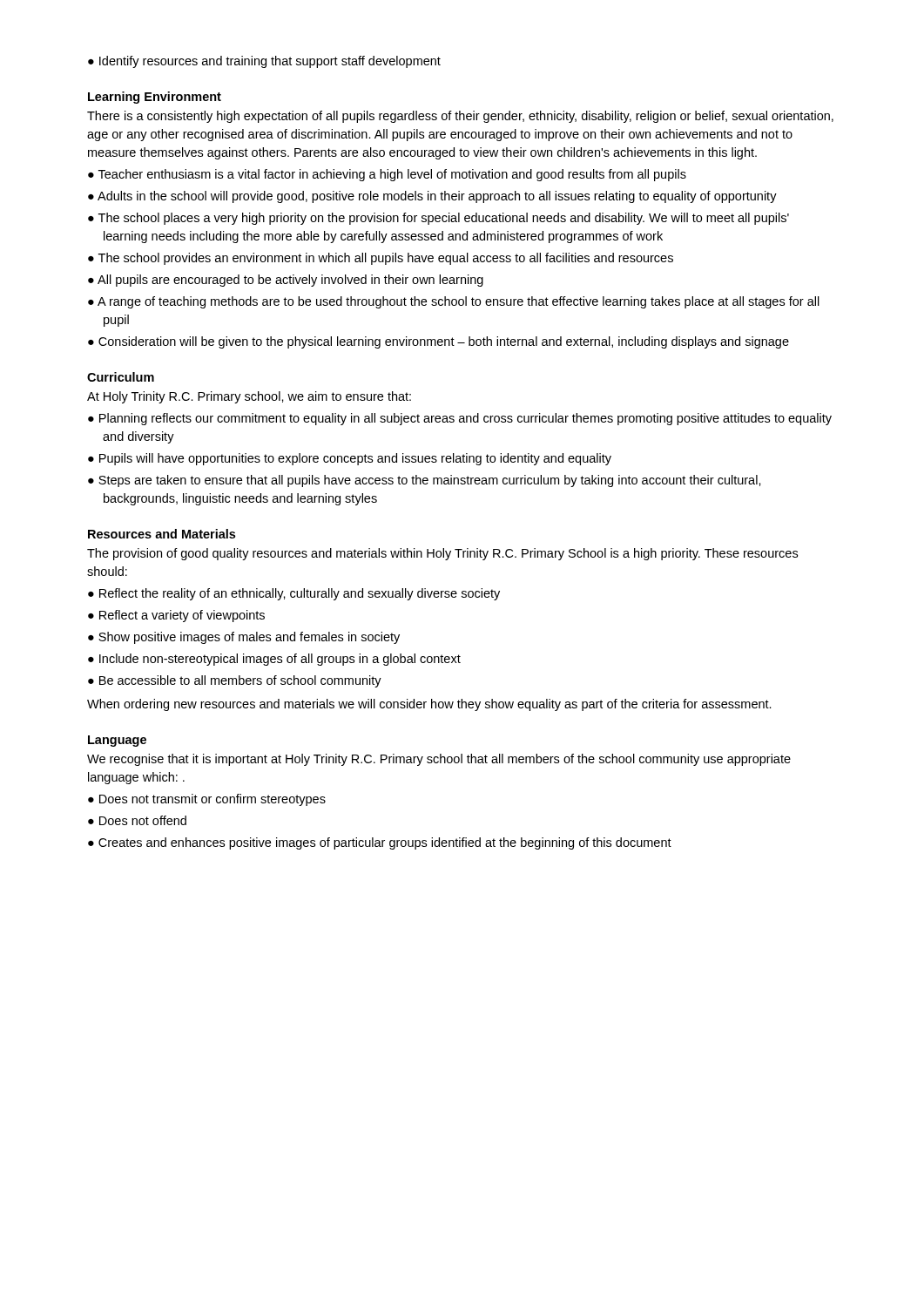
Task: Where is the passage that starts "● Does not transmit"?
Action: pyautogui.click(x=206, y=799)
